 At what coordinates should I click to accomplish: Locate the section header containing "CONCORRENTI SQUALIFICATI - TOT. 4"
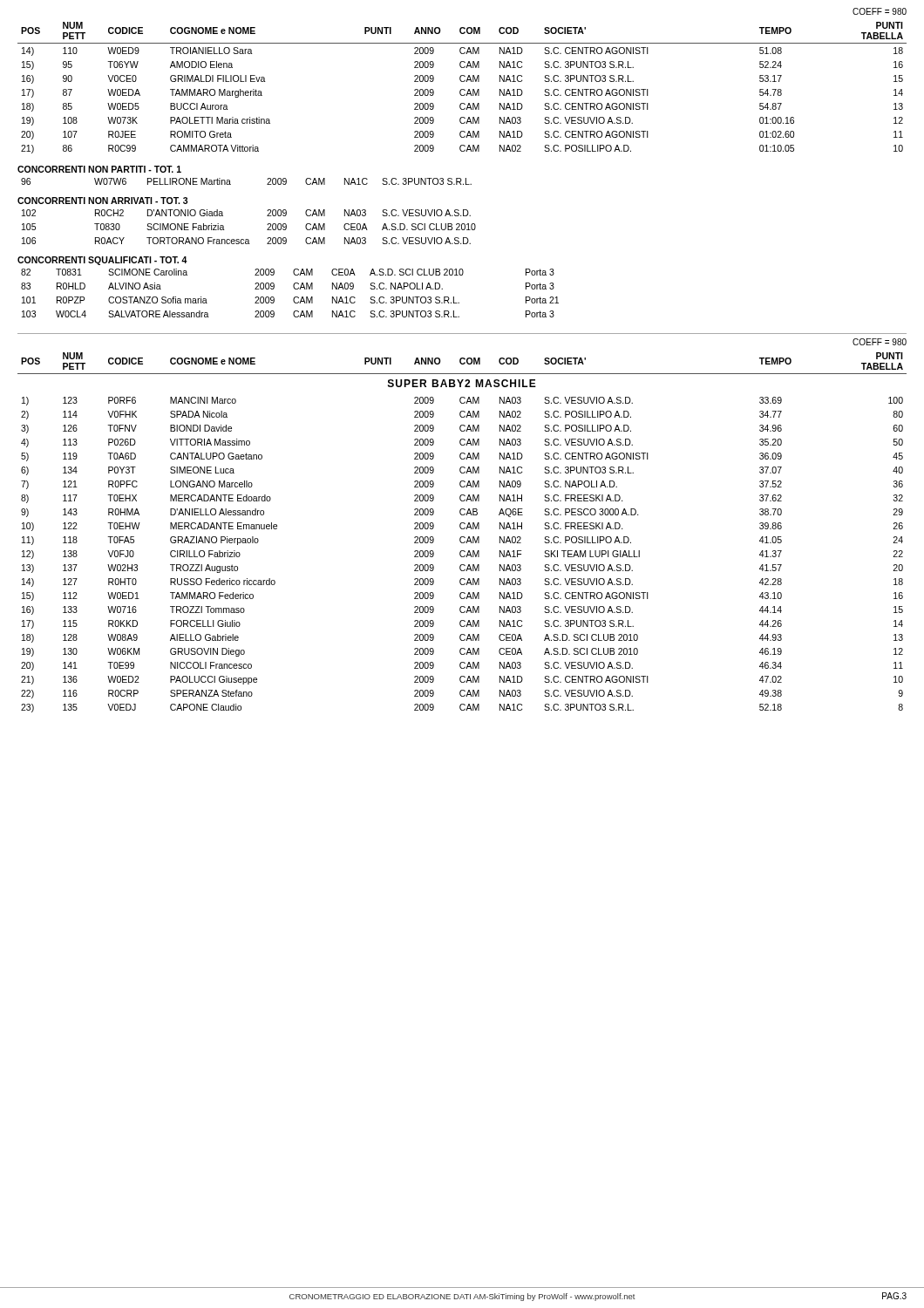[x=102, y=260]
